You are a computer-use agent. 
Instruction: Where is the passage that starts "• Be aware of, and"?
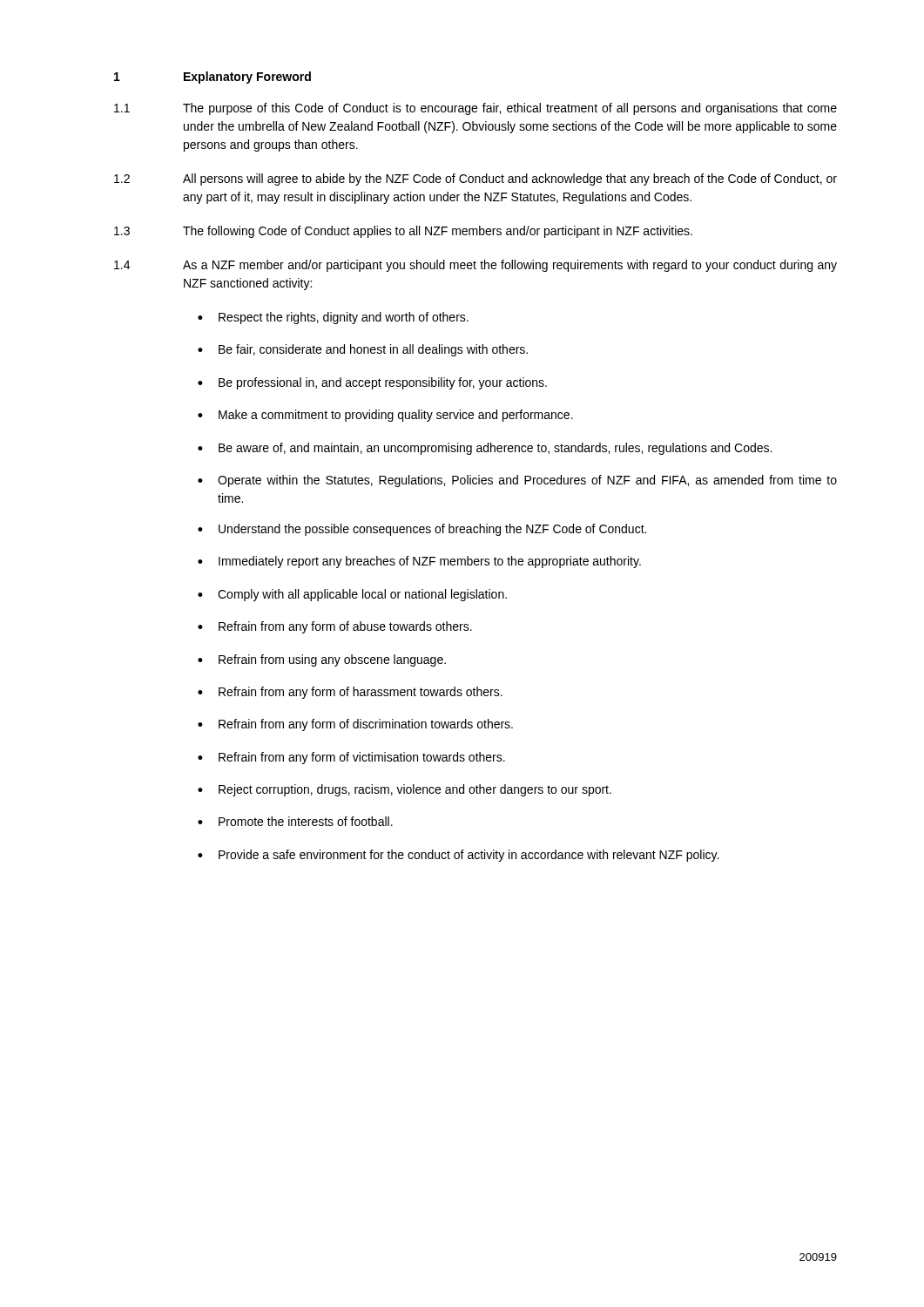tap(510, 449)
